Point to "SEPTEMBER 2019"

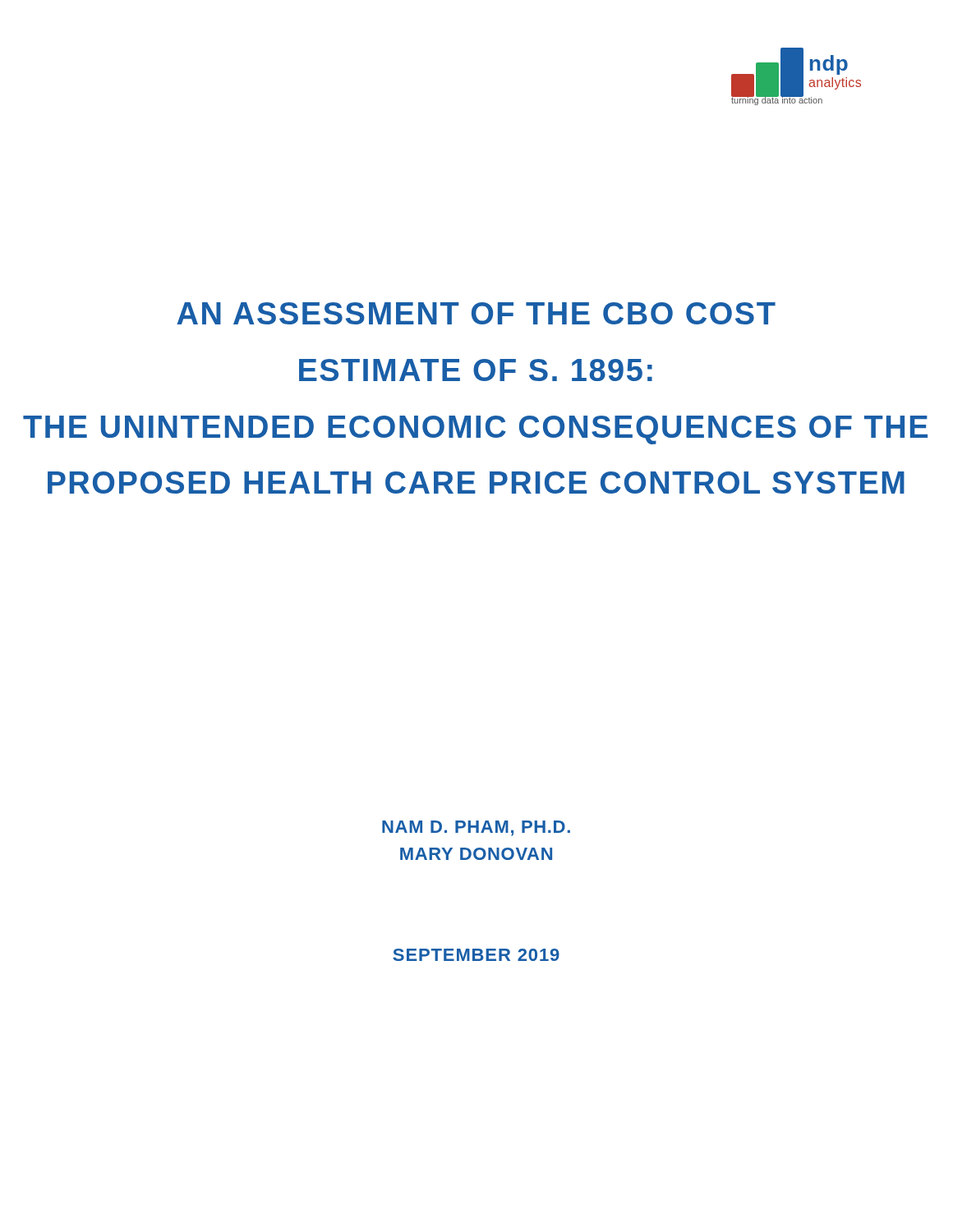click(x=476, y=955)
